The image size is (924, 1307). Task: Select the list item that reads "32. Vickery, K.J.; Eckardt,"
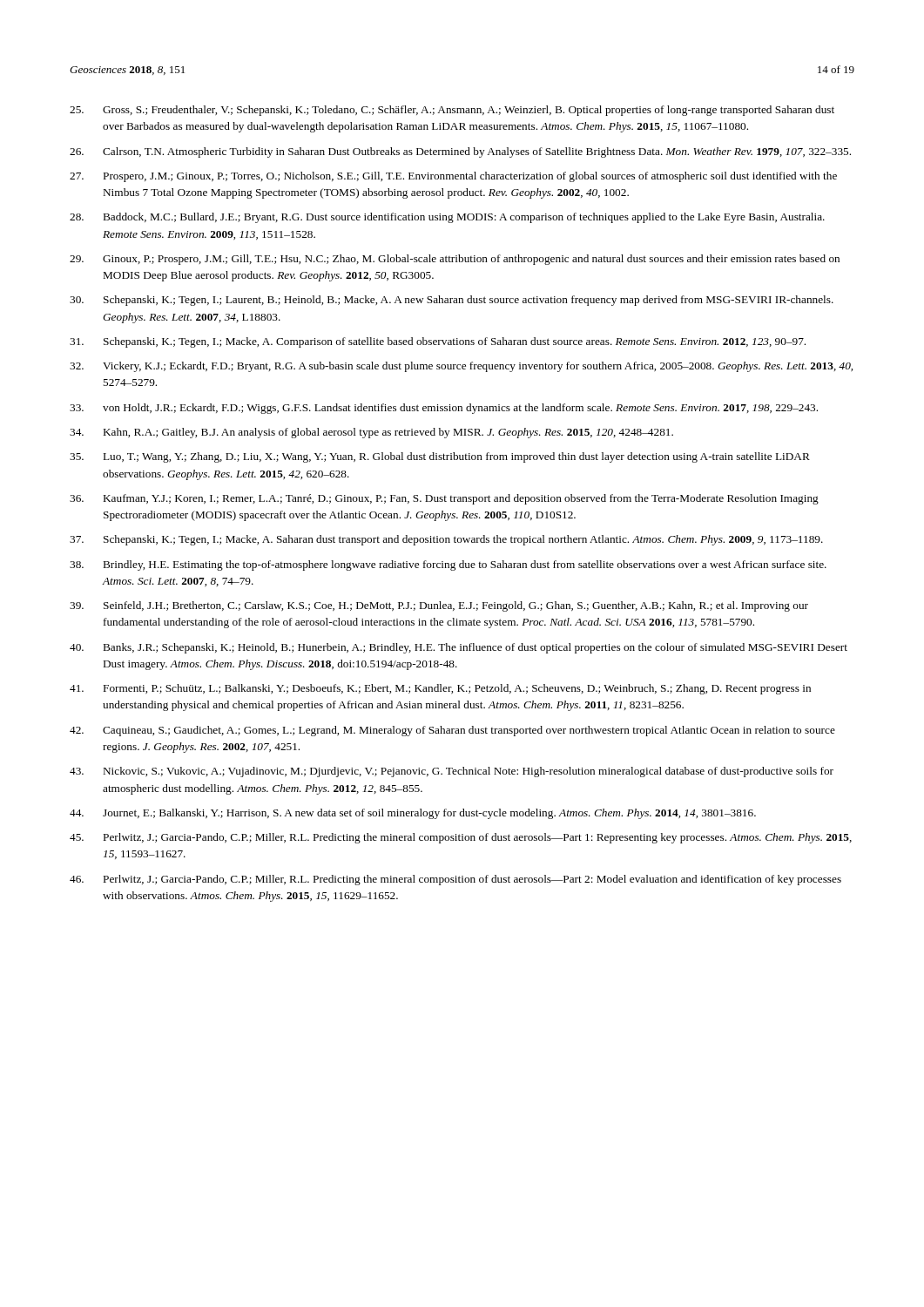point(462,374)
